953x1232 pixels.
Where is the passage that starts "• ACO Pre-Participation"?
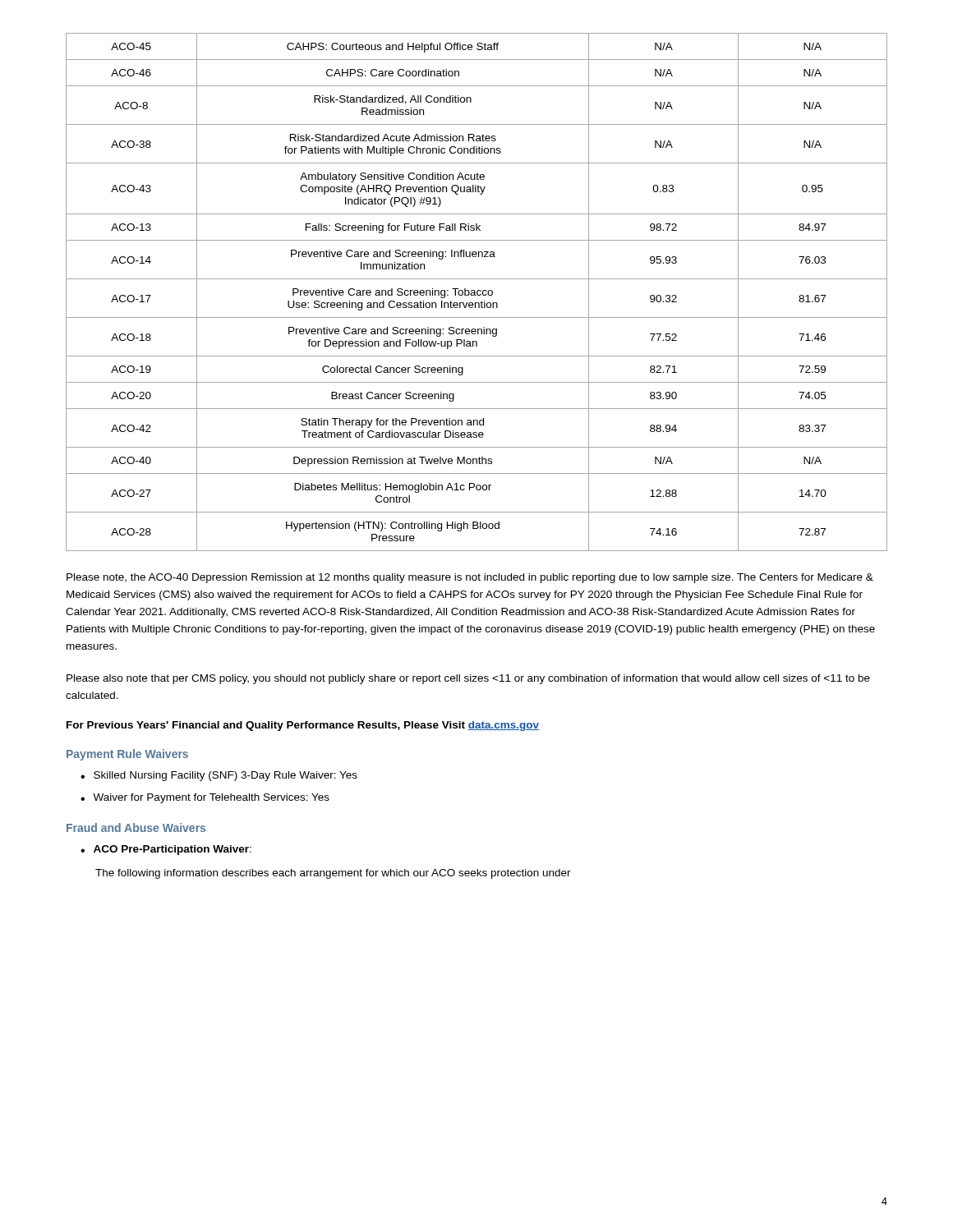[166, 851]
